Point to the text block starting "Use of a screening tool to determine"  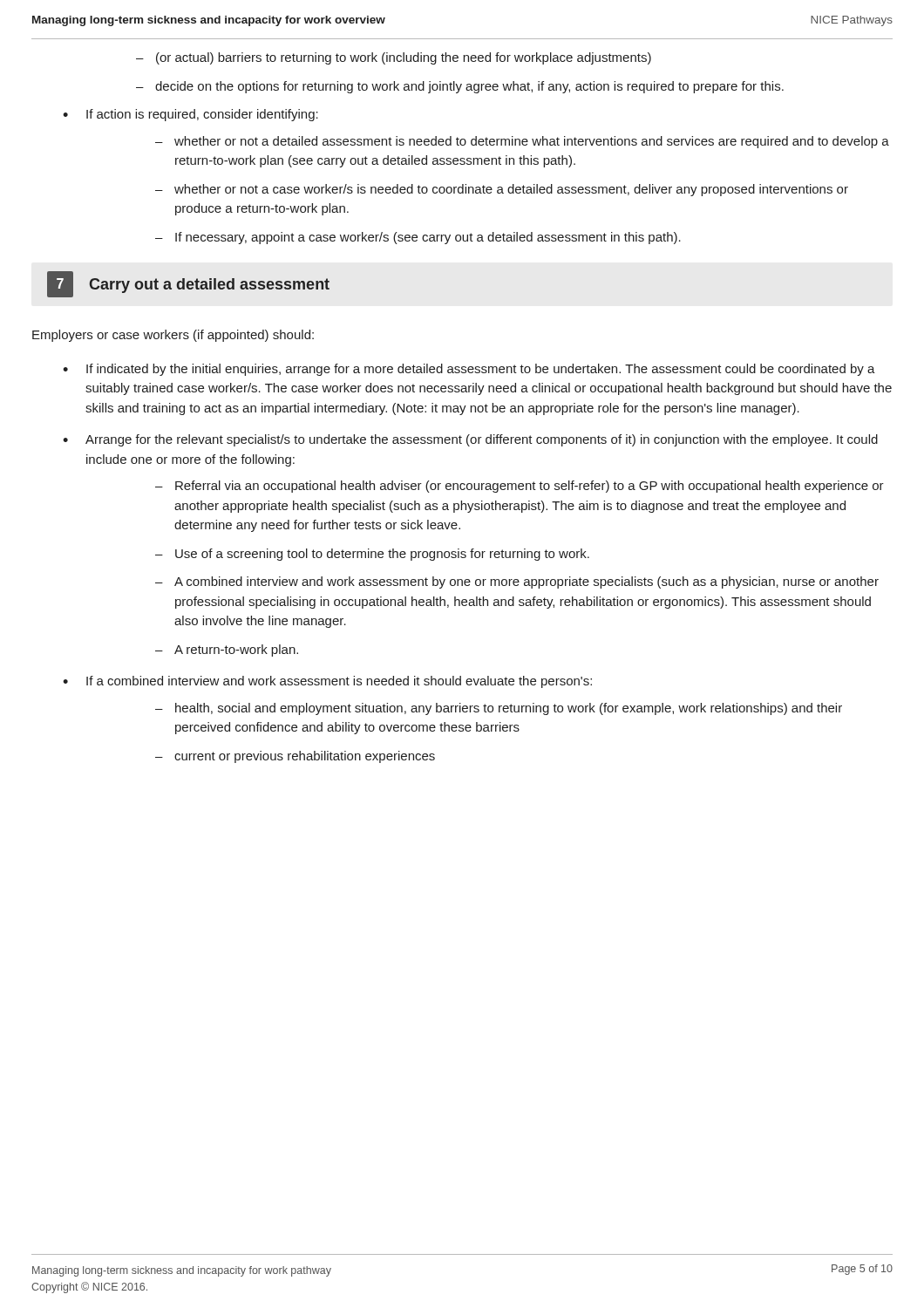(x=382, y=553)
